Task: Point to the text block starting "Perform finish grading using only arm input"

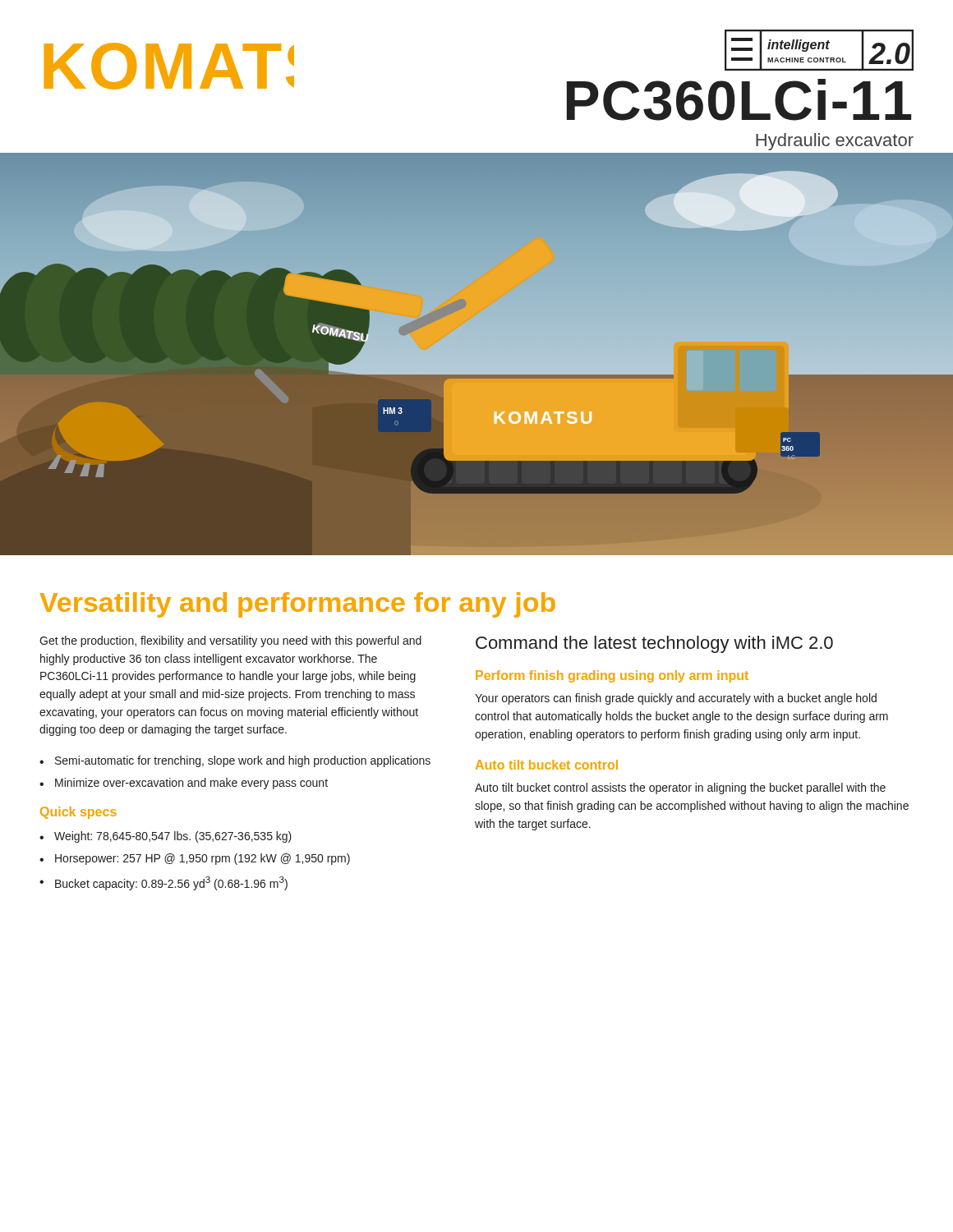Action: (694, 676)
